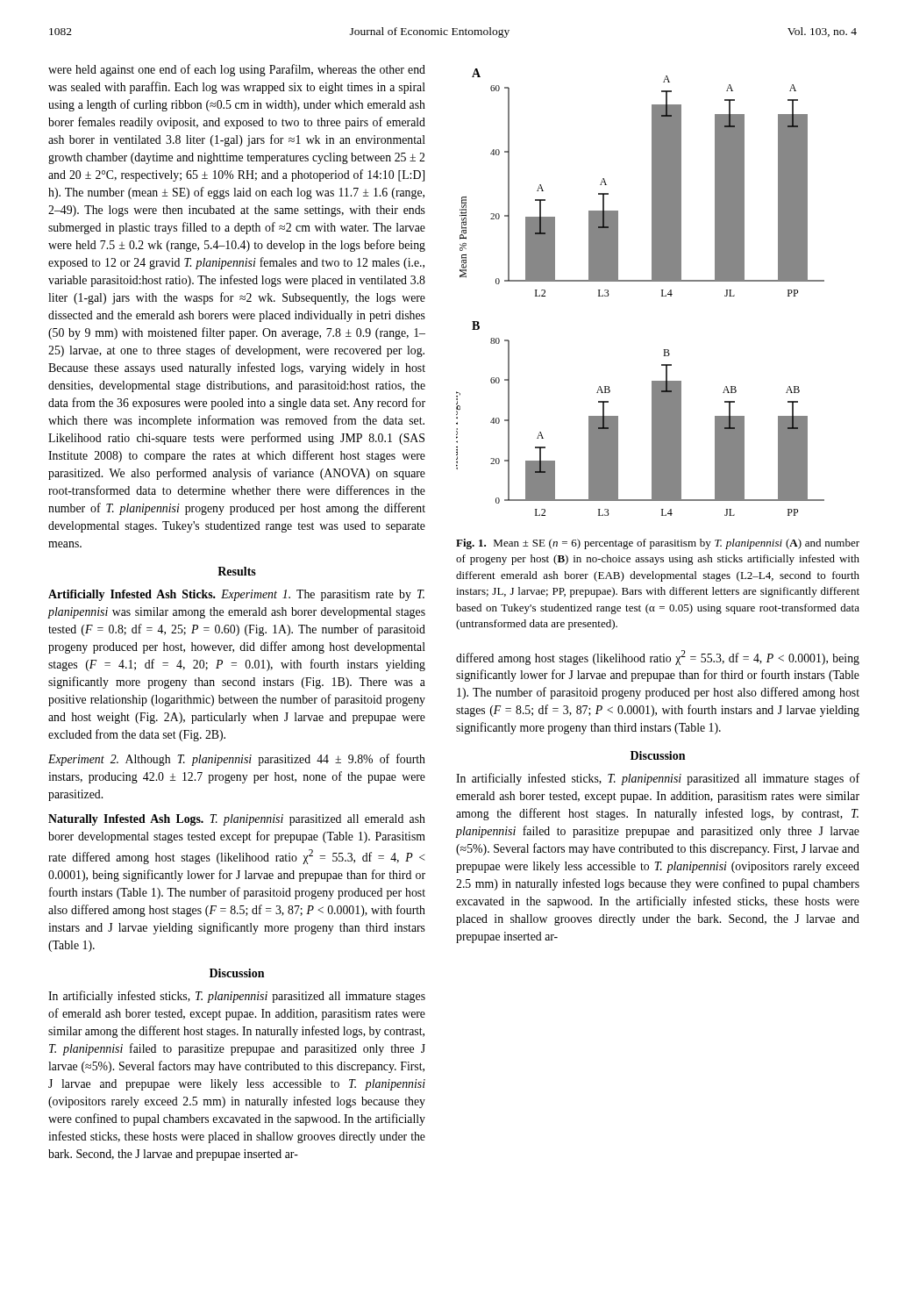This screenshot has height=1316, width=905.
Task: Find the grouped bar chart
Action: pos(658,296)
